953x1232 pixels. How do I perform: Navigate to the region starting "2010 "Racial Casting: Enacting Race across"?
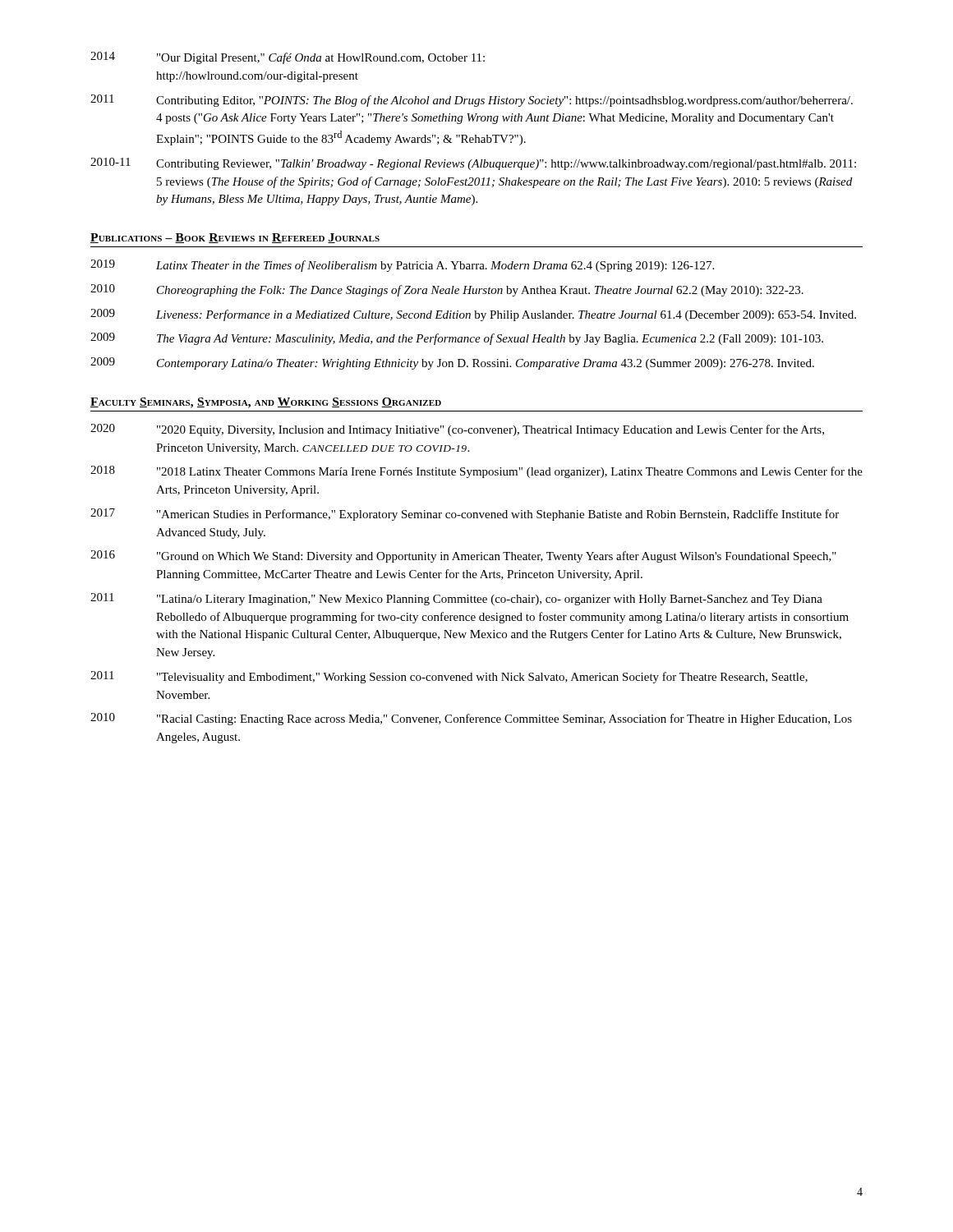pos(476,728)
